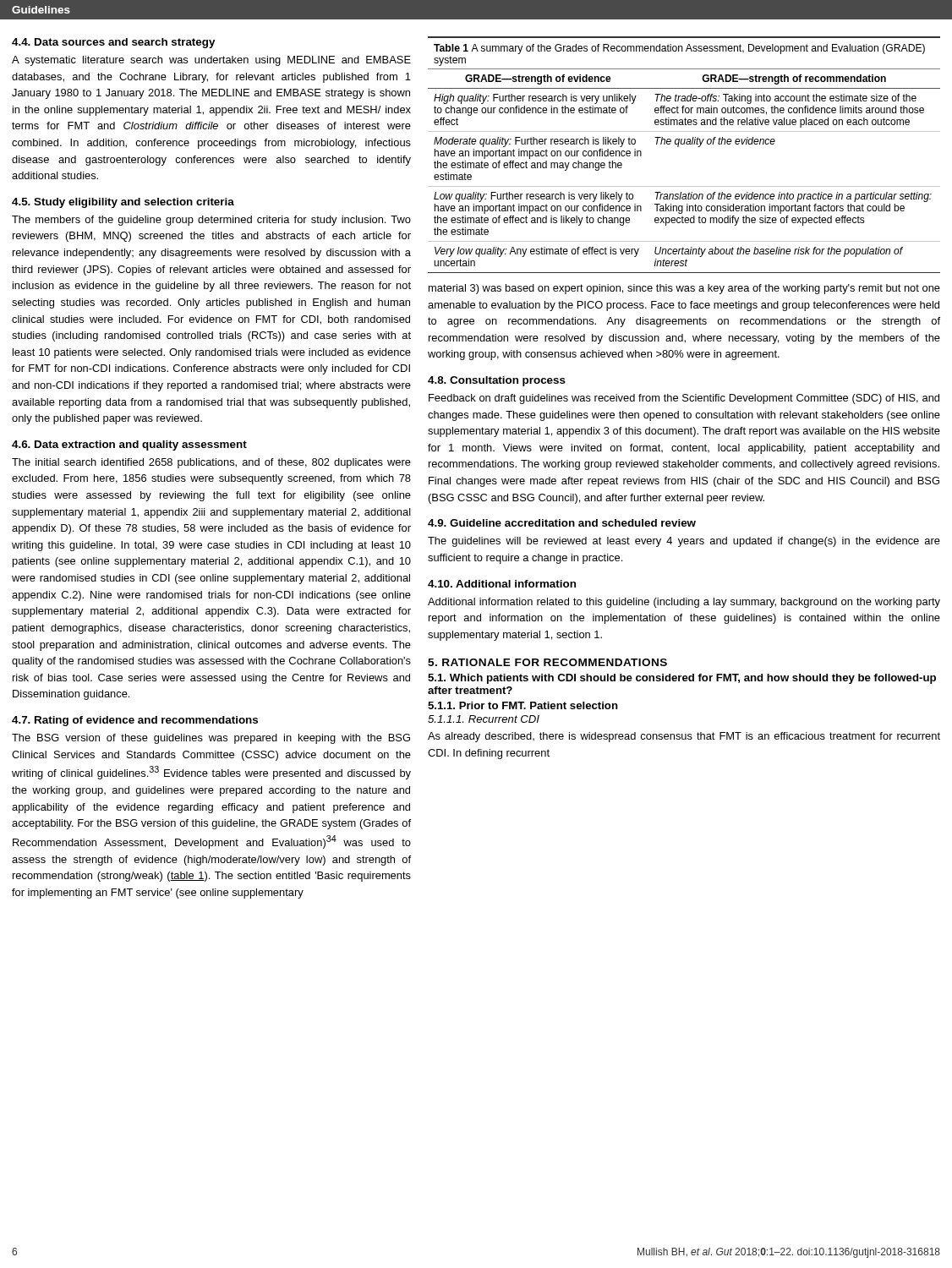The image size is (952, 1268).
Task: Select the text block with the text "Additional information related to this guideline (including"
Action: (x=684, y=618)
